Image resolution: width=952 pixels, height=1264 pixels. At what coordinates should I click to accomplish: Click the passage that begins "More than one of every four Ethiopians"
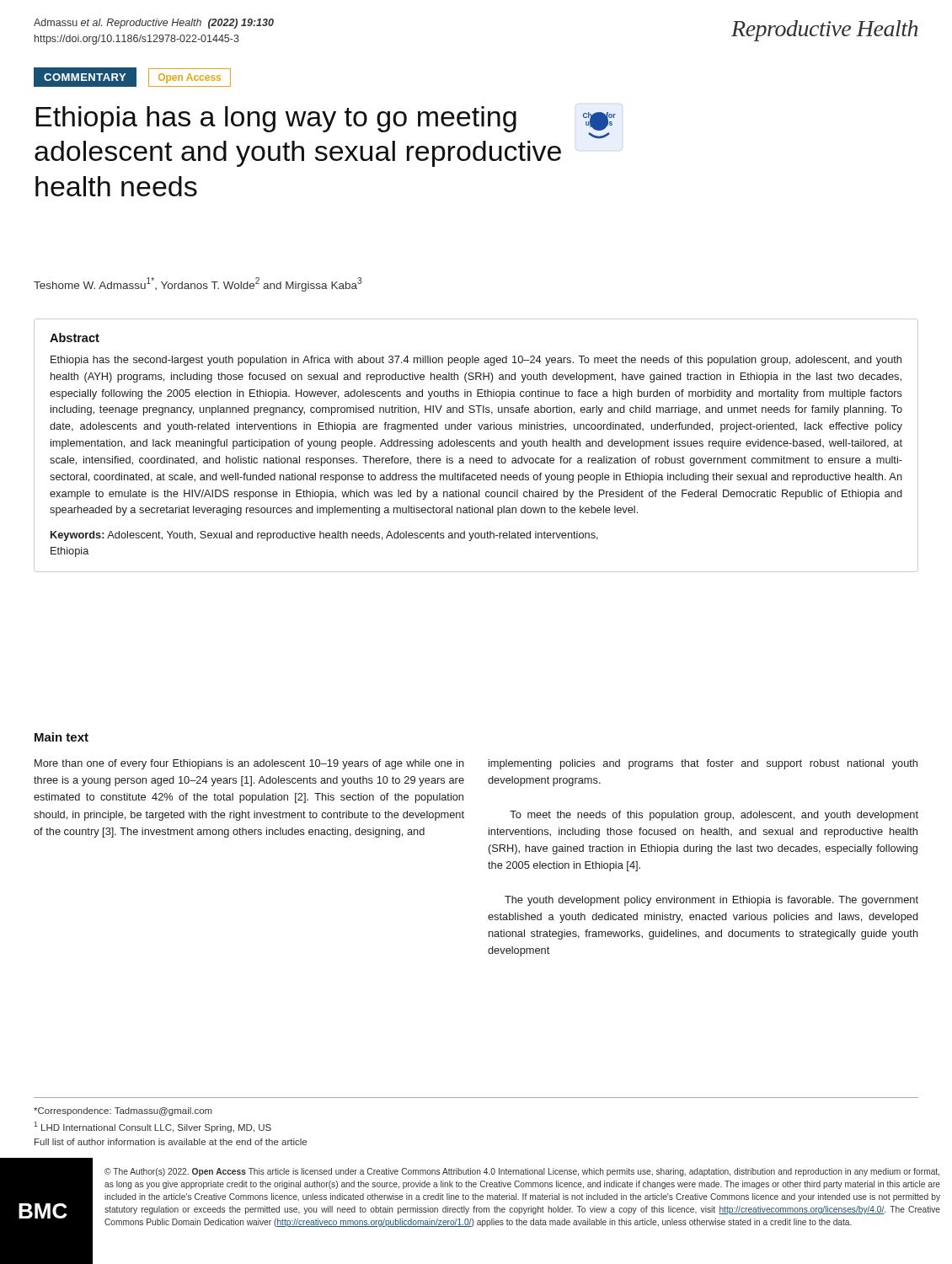click(249, 797)
